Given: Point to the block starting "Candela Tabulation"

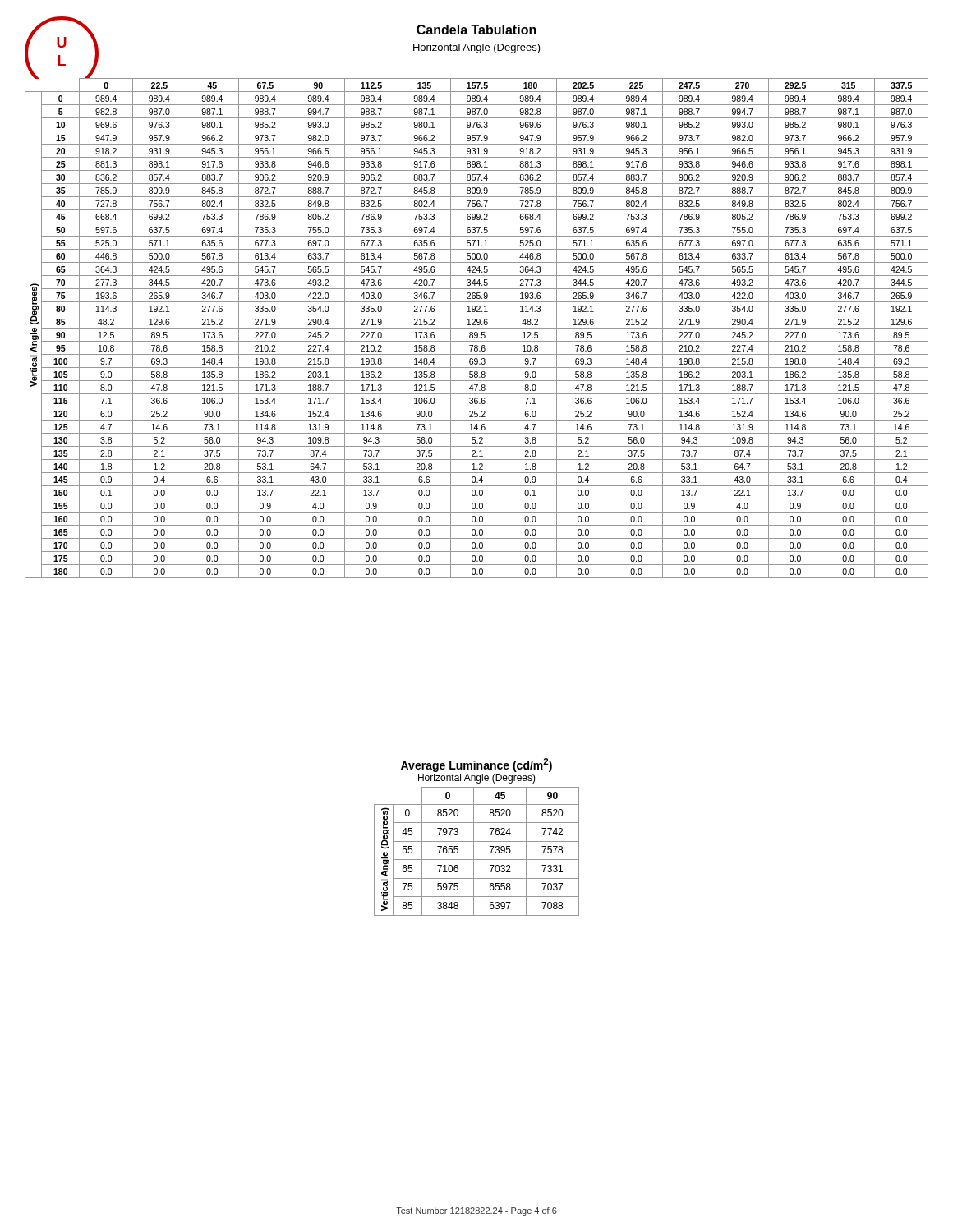Looking at the screenshot, I should click(x=476, y=30).
